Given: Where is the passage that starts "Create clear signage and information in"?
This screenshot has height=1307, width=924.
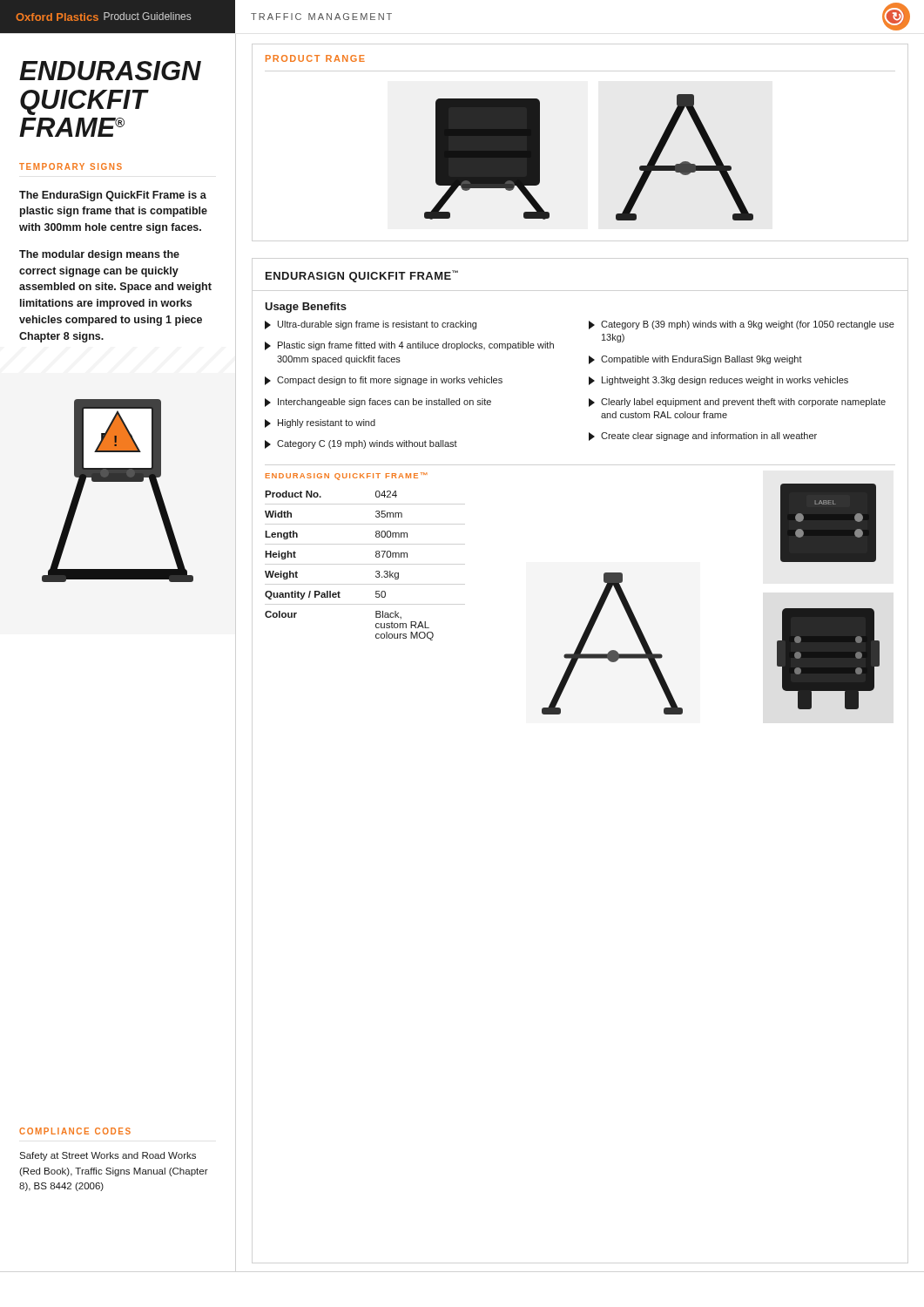Looking at the screenshot, I should [703, 436].
